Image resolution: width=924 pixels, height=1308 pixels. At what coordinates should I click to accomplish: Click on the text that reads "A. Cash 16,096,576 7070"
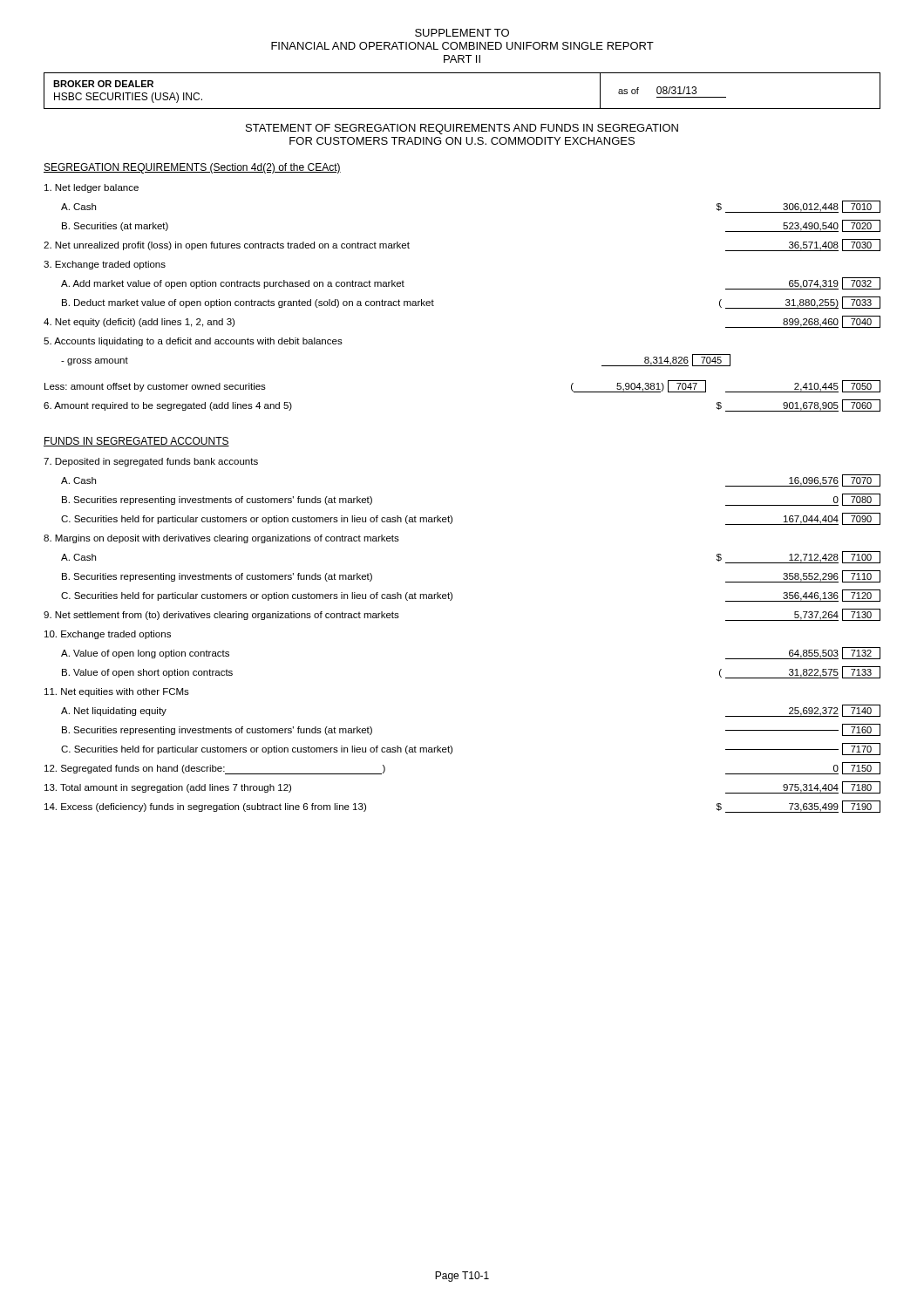click(x=82, y=480)
